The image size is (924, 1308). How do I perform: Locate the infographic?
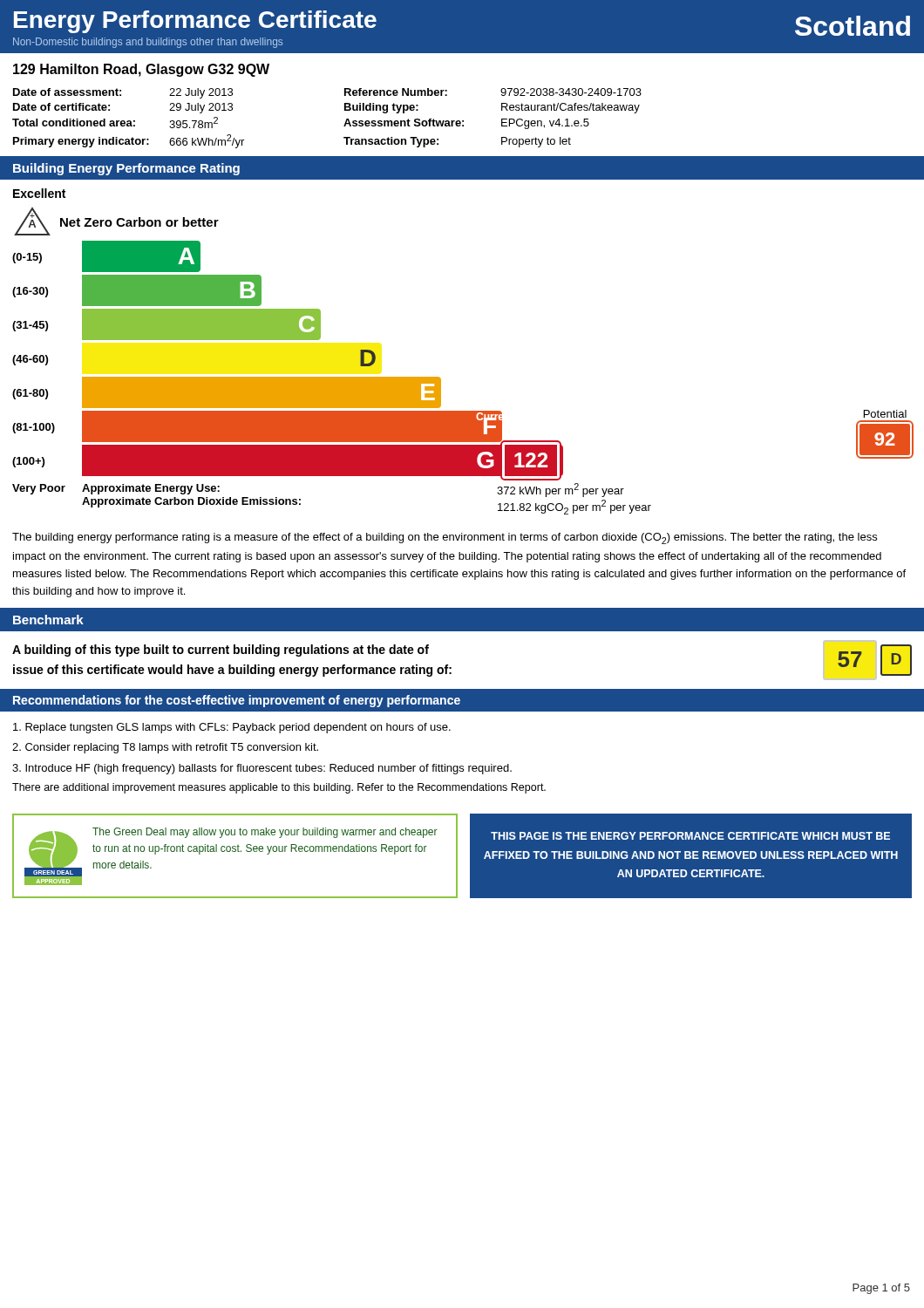click(x=462, y=351)
